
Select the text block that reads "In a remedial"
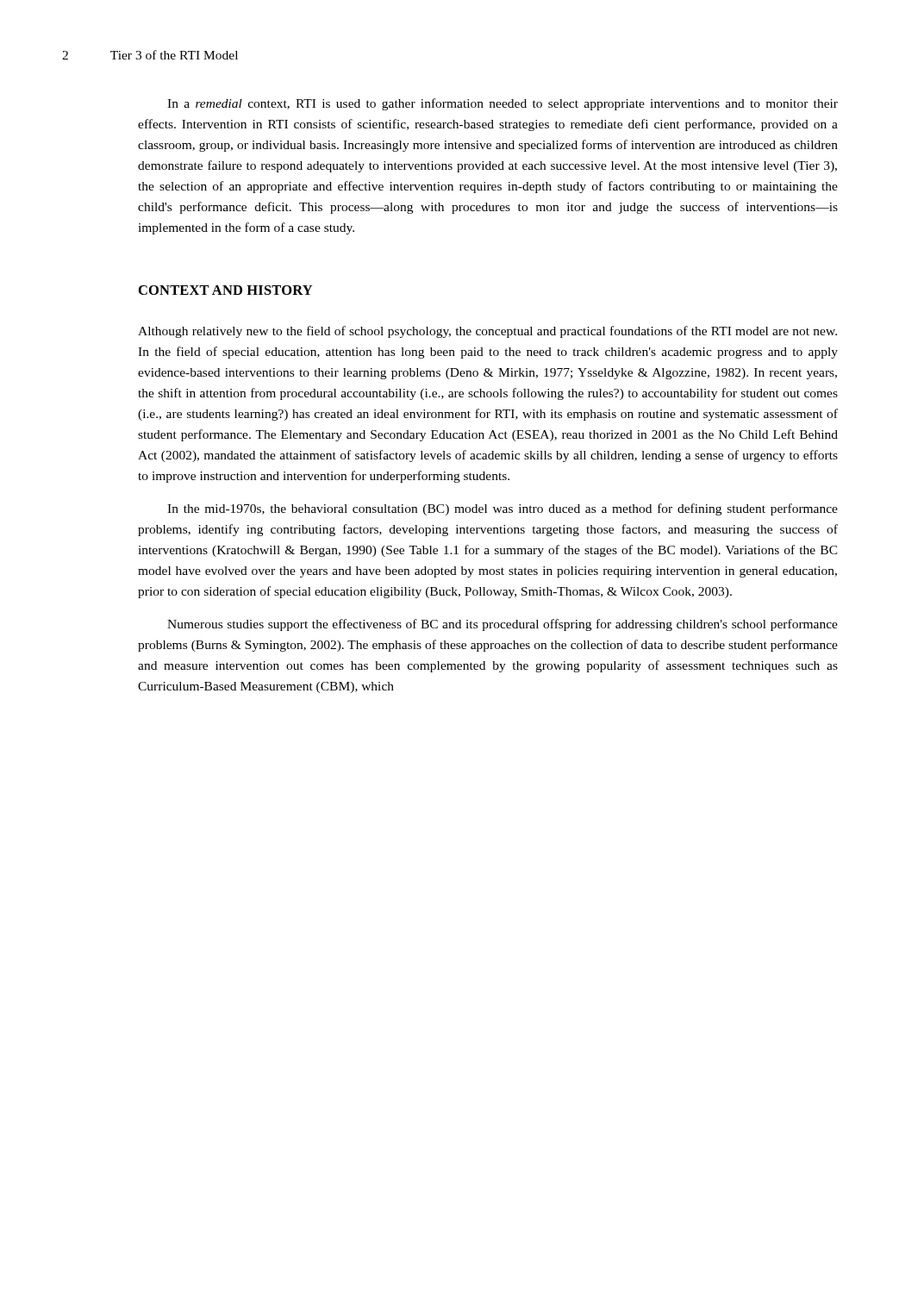488,166
